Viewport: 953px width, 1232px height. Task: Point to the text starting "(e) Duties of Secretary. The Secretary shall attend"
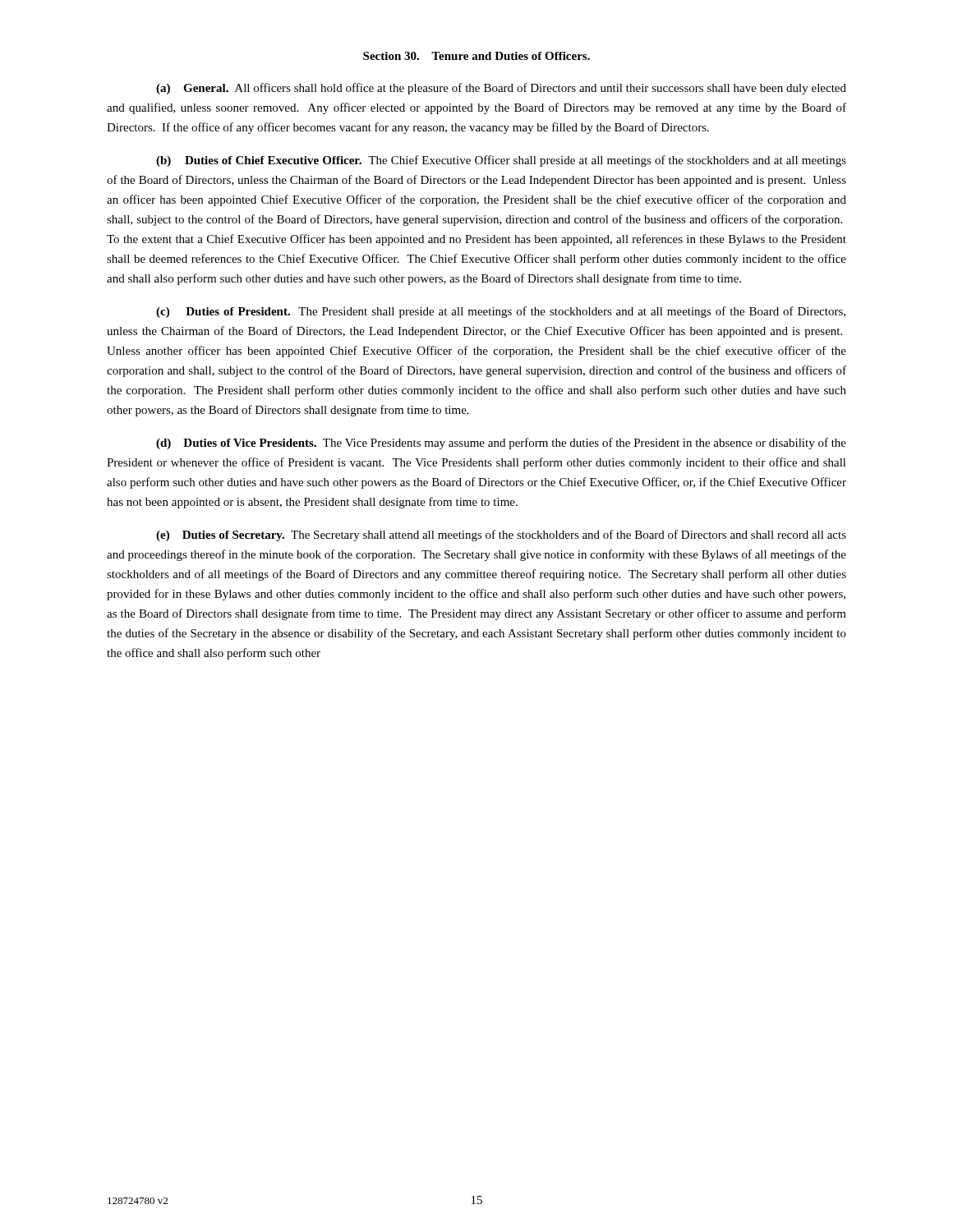click(476, 594)
